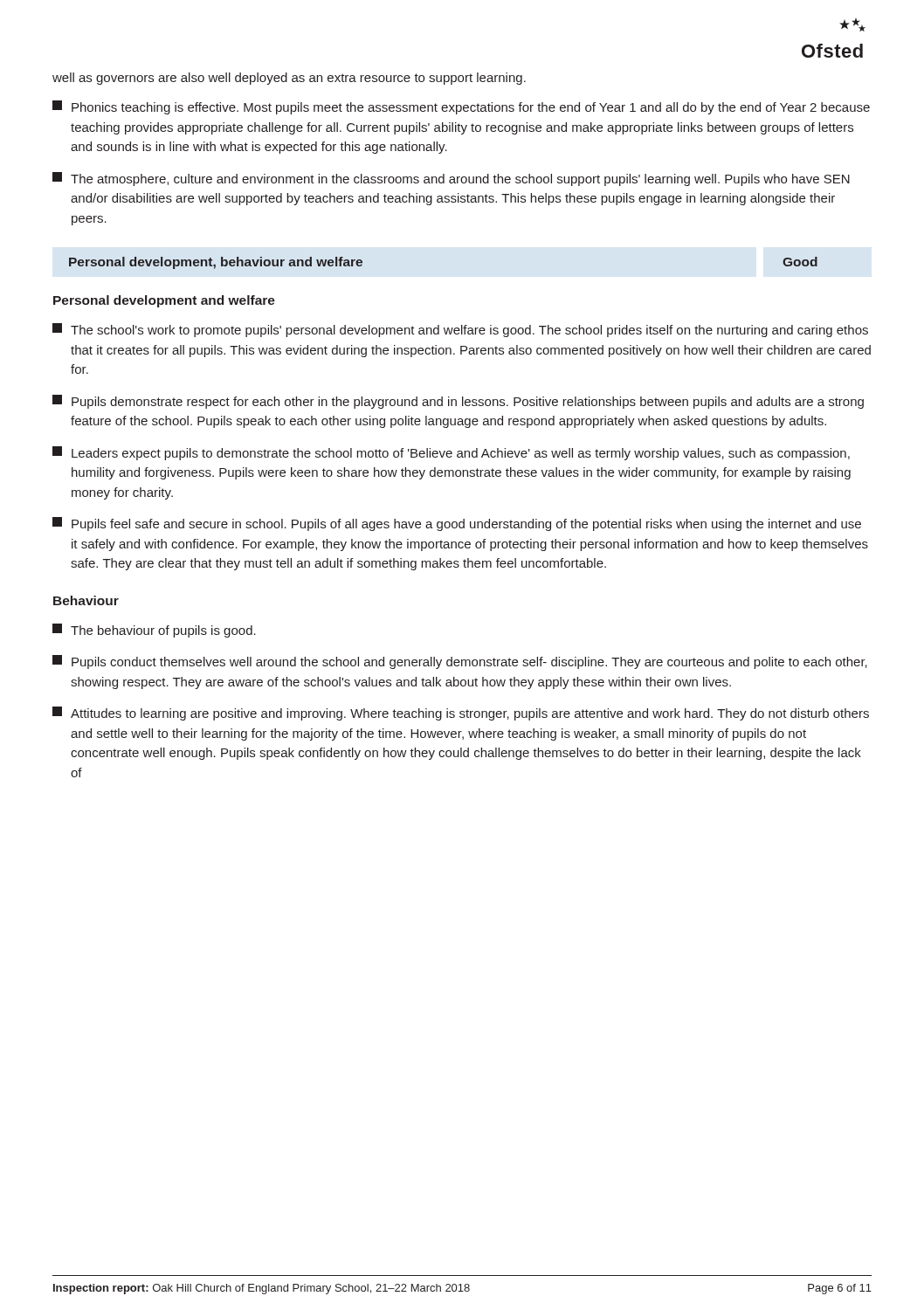Click on the section header with the text "Personal development, behaviour"
Viewport: 924px width, 1310px height.
214,264
